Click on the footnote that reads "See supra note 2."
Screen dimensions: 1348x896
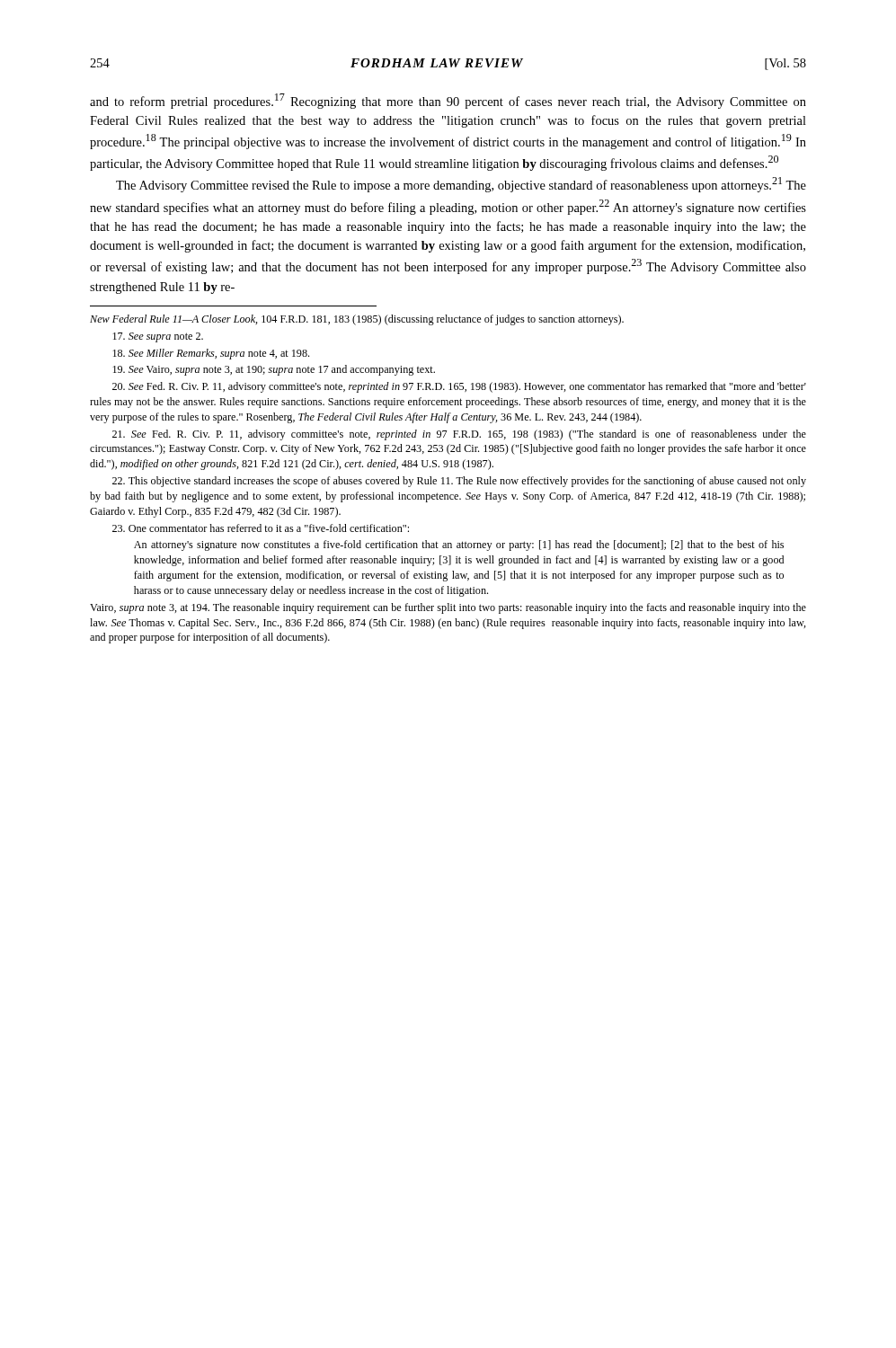pyautogui.click(x=158, y=337)
